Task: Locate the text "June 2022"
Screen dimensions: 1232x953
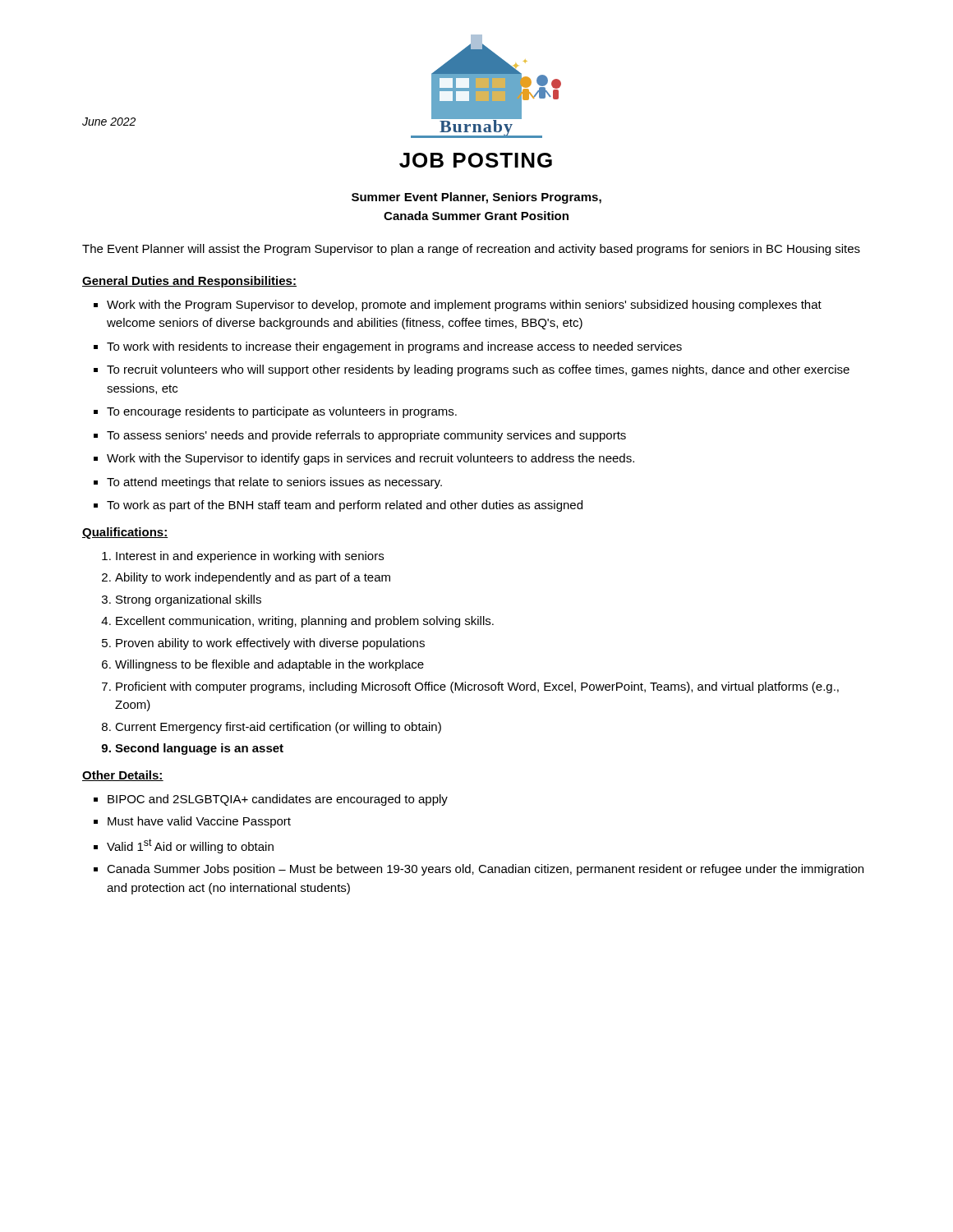Action: [x=109, y=122]
